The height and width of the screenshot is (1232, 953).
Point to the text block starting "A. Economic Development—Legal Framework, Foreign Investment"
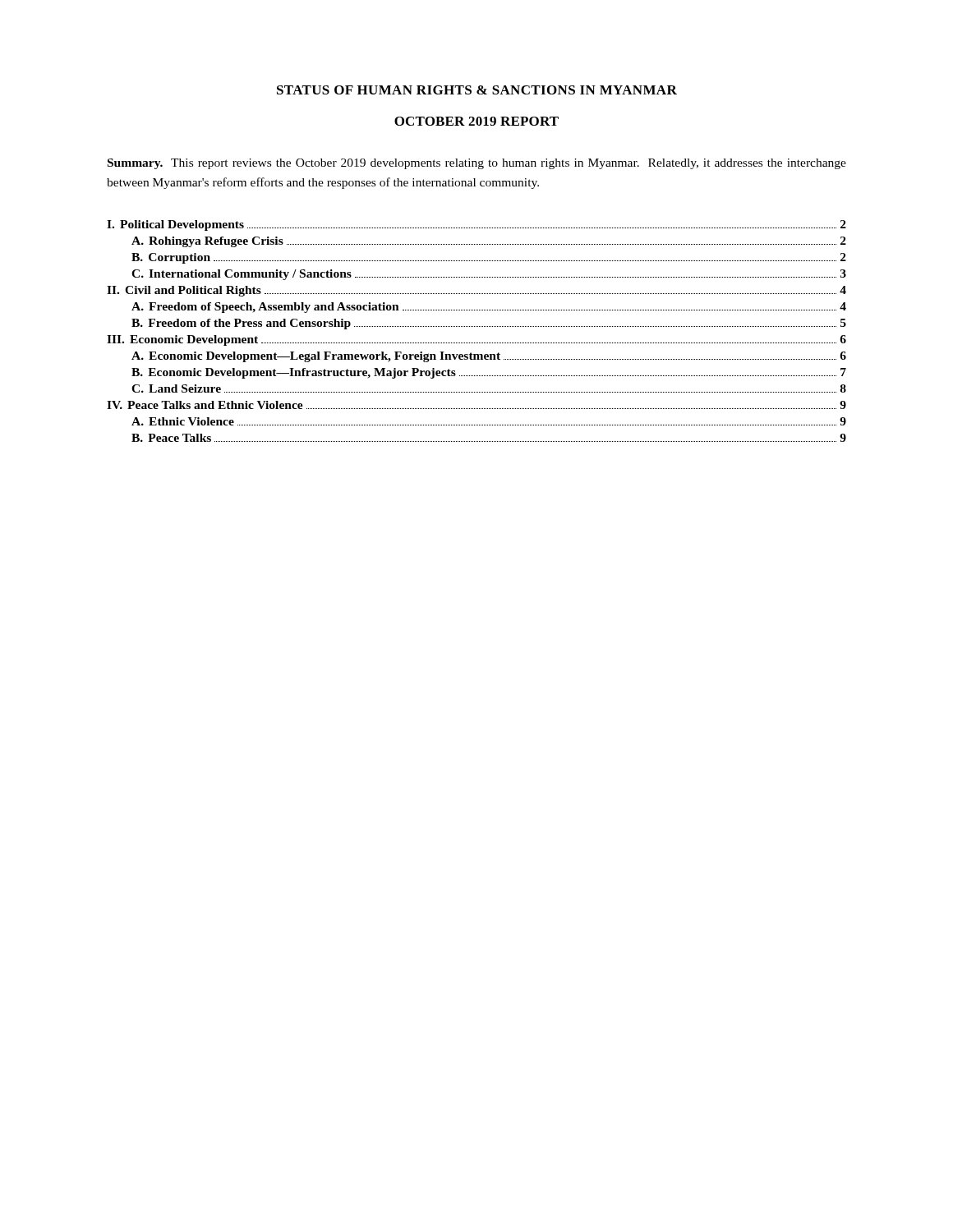tap(476, 356)
